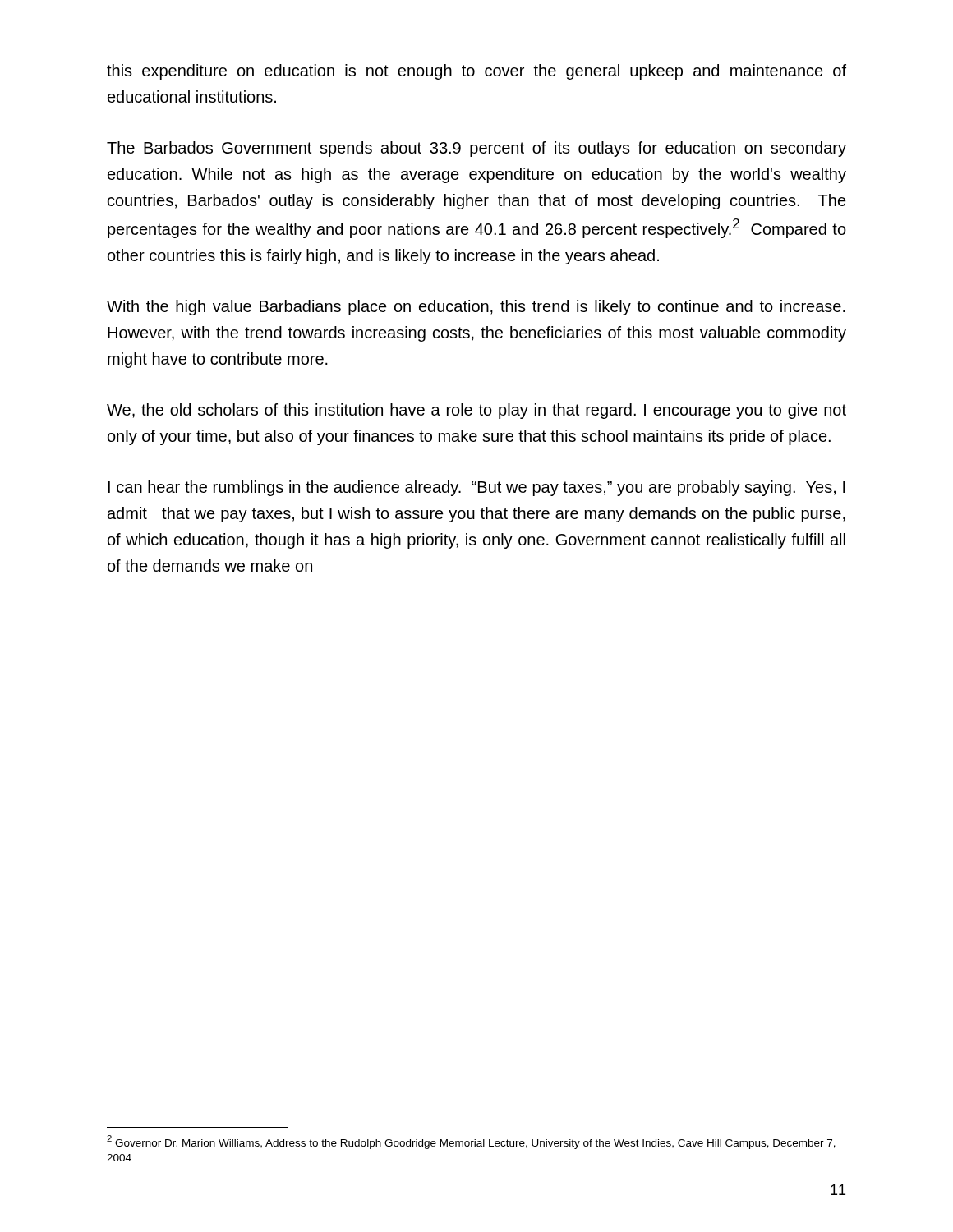Find the block on this page that starts "this expenditure on education is not enough"

tap(476, 84)
